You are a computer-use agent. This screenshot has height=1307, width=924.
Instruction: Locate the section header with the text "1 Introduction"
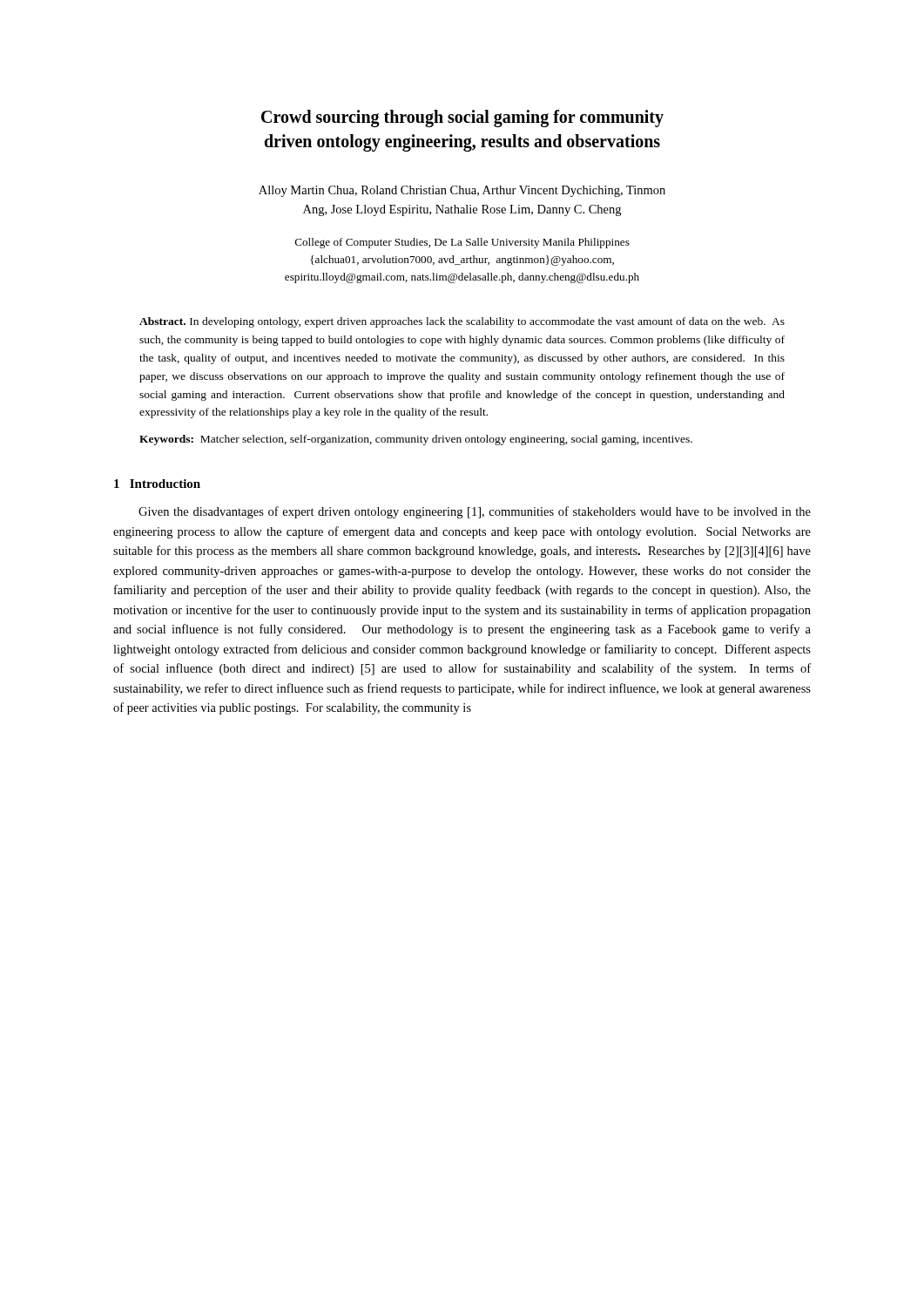coord(157,484)
